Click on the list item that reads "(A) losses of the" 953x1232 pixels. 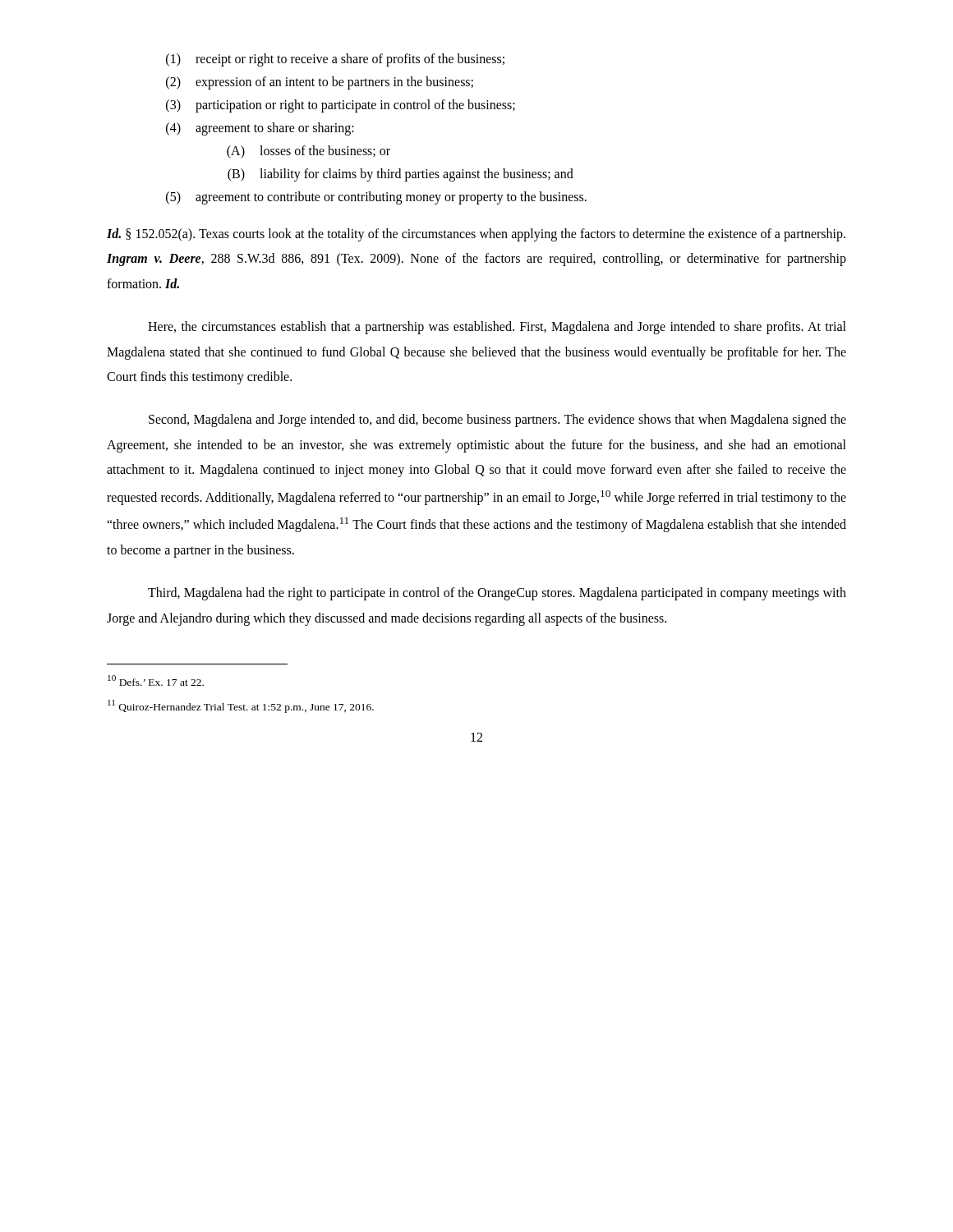coord(308,152)
